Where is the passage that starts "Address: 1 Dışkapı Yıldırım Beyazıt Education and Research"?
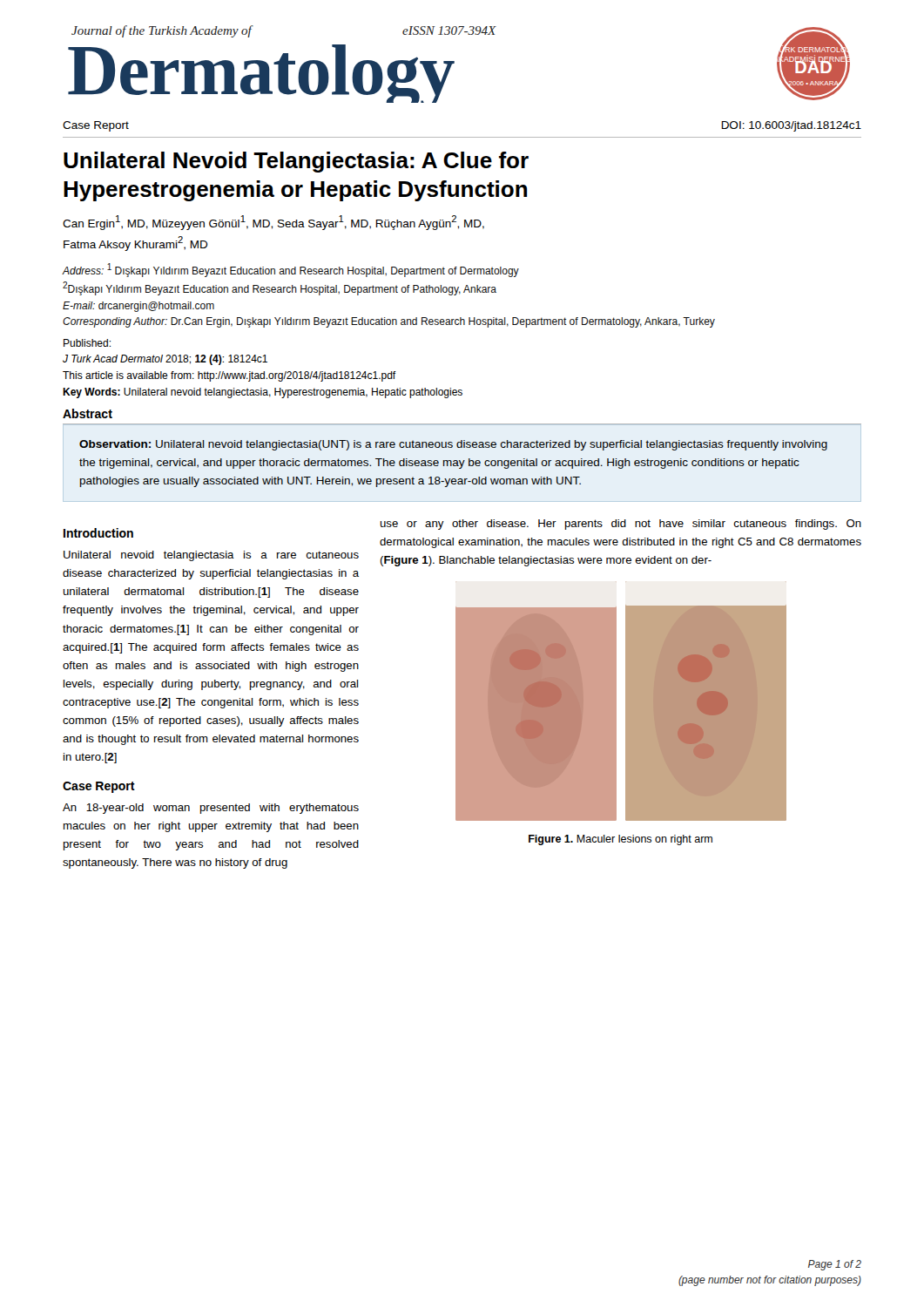This screenshot has width=924, height=1307. (x=389, y=295)
